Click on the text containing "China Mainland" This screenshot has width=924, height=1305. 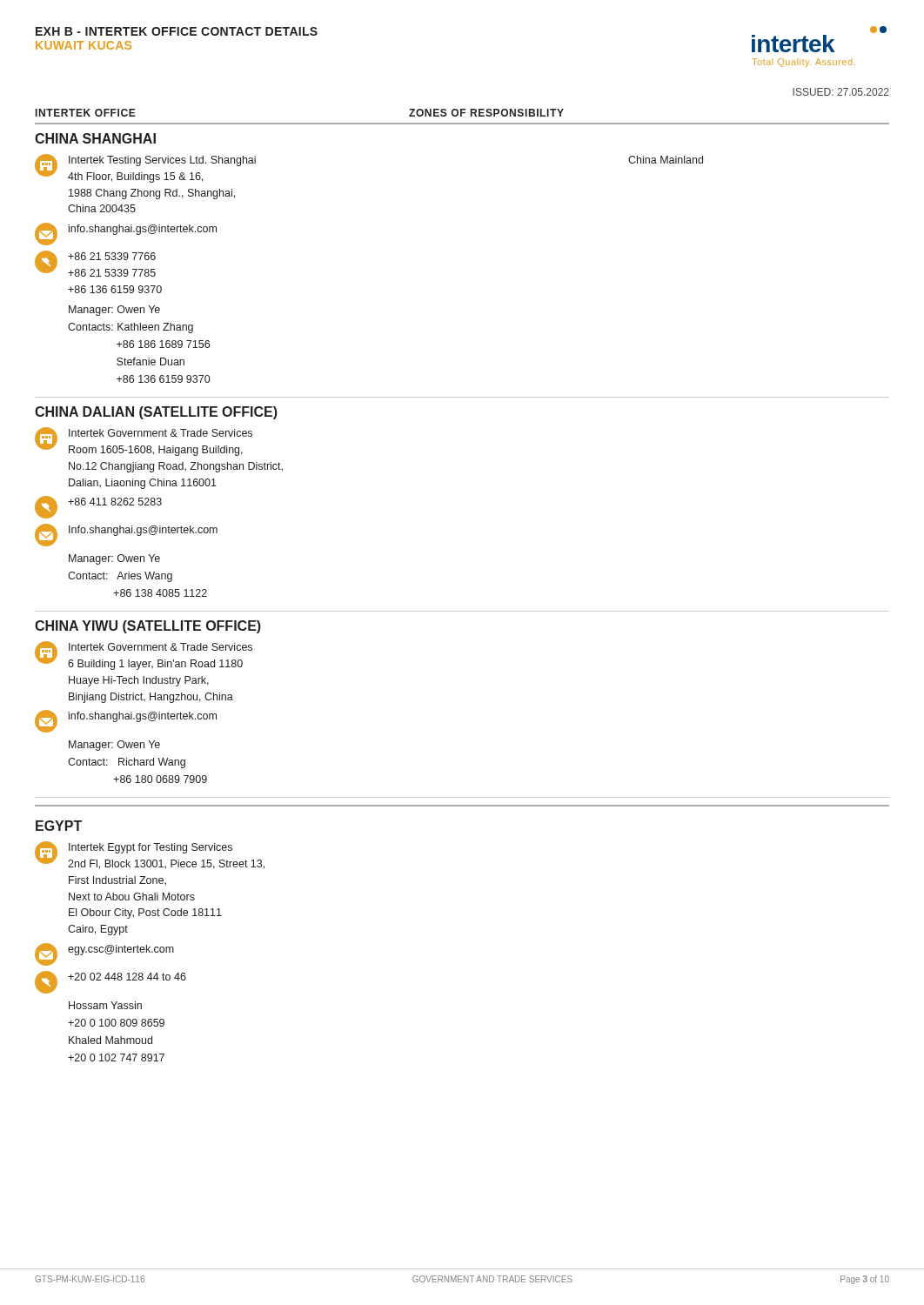pos(666,160)
